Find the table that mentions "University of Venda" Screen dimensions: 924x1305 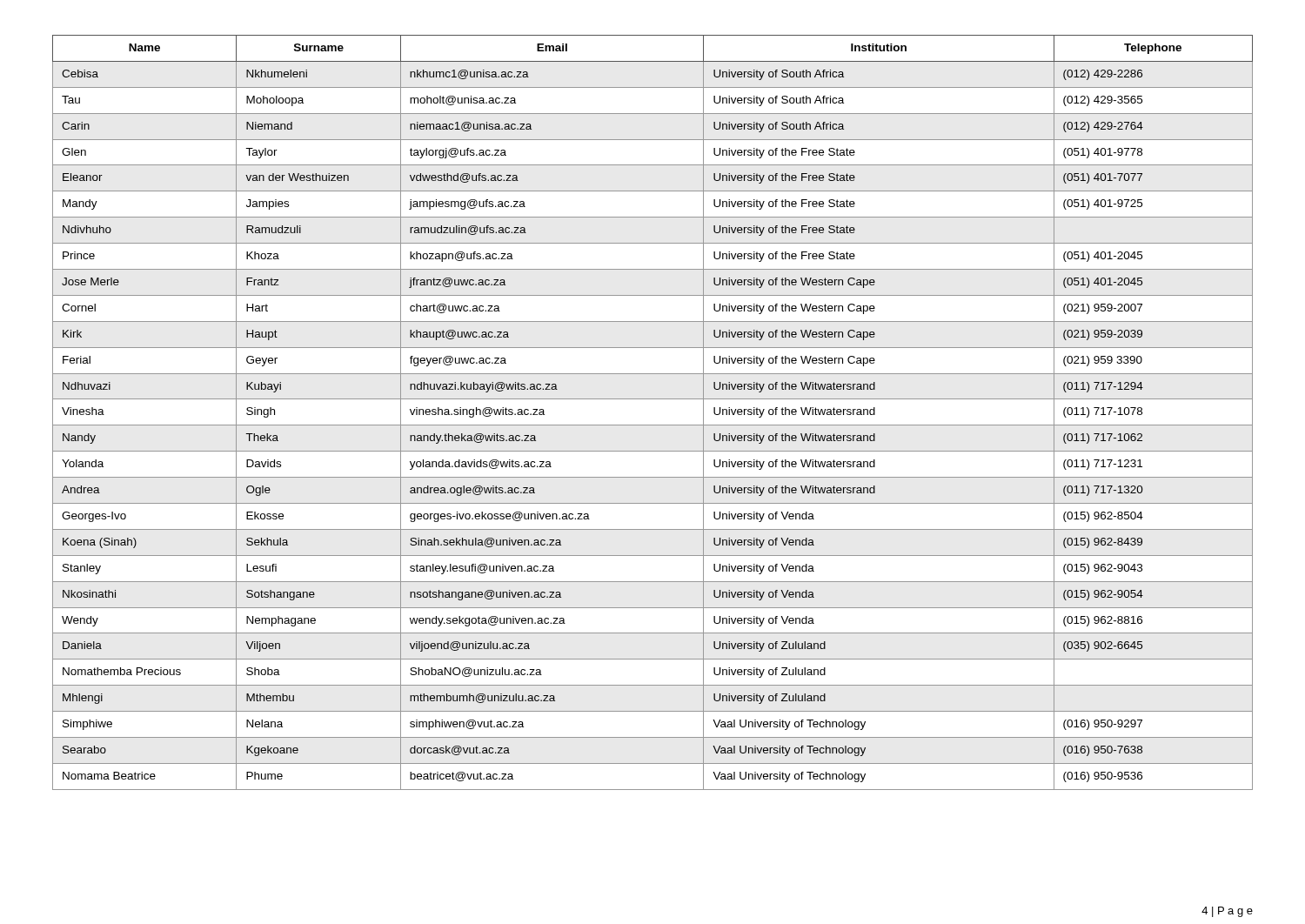click(x=652, y=412)
